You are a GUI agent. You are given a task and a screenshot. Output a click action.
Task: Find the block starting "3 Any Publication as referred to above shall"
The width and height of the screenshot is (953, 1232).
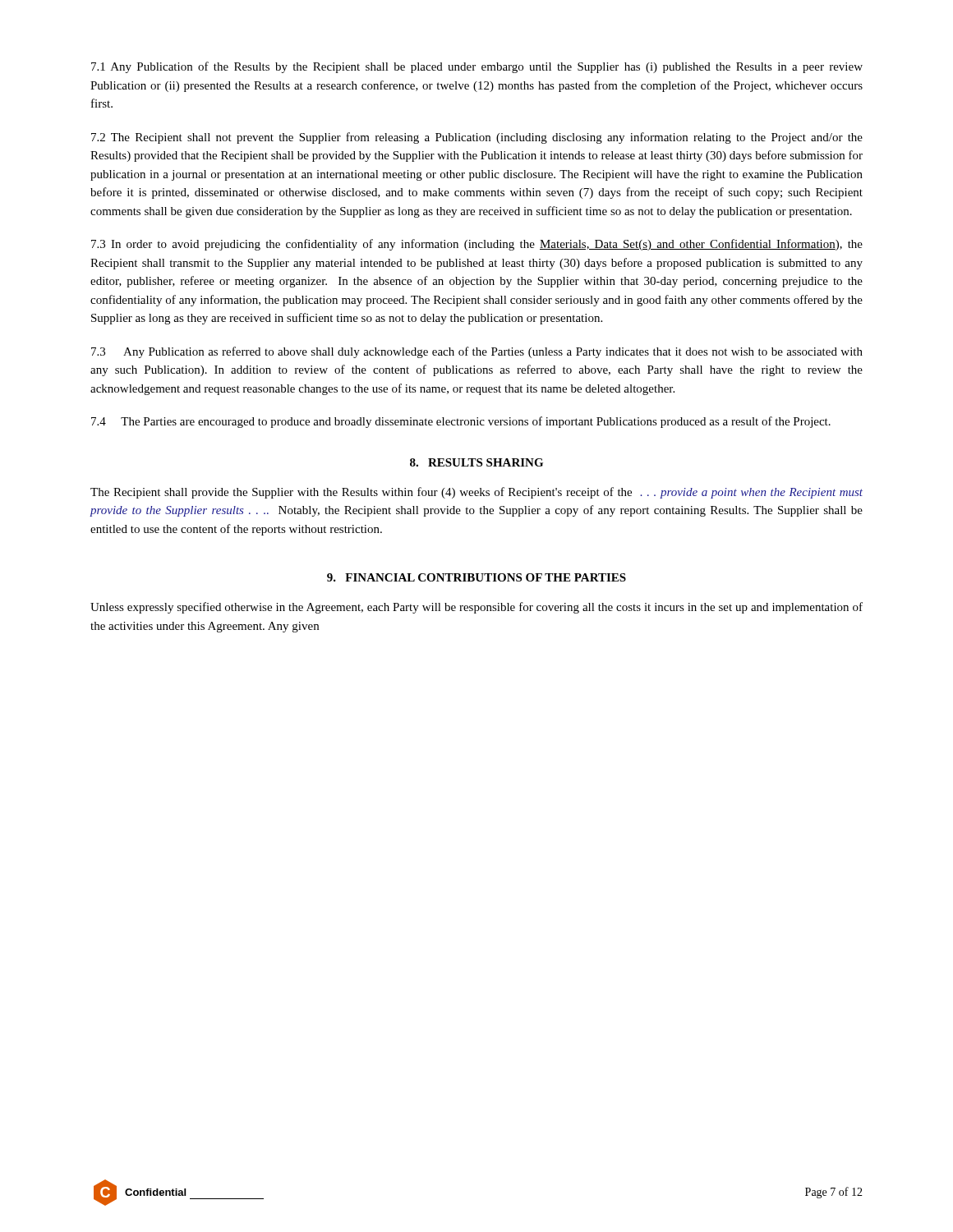point(476,370)
